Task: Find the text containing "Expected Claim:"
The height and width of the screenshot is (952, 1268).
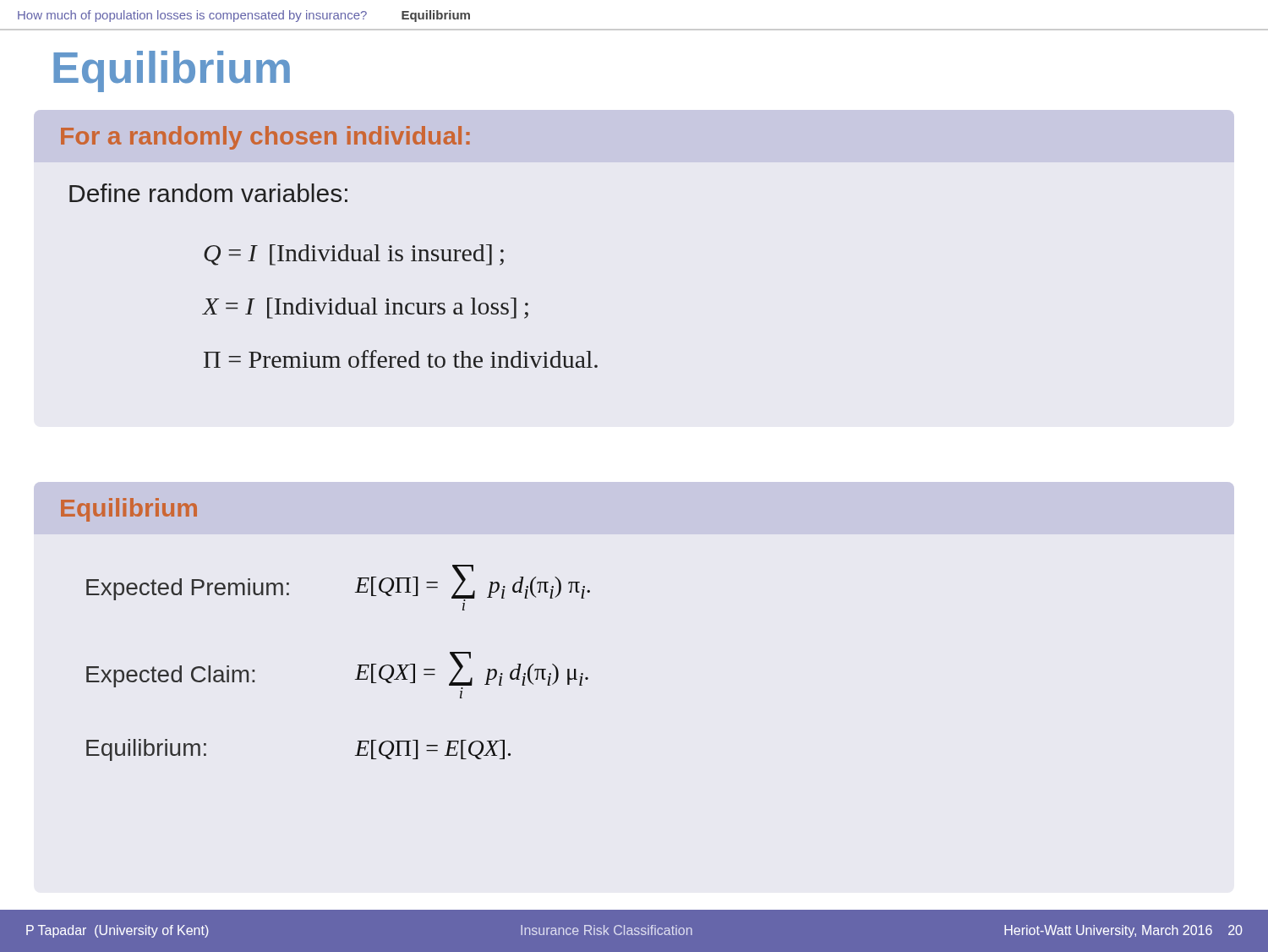Action: pos(171,674)
